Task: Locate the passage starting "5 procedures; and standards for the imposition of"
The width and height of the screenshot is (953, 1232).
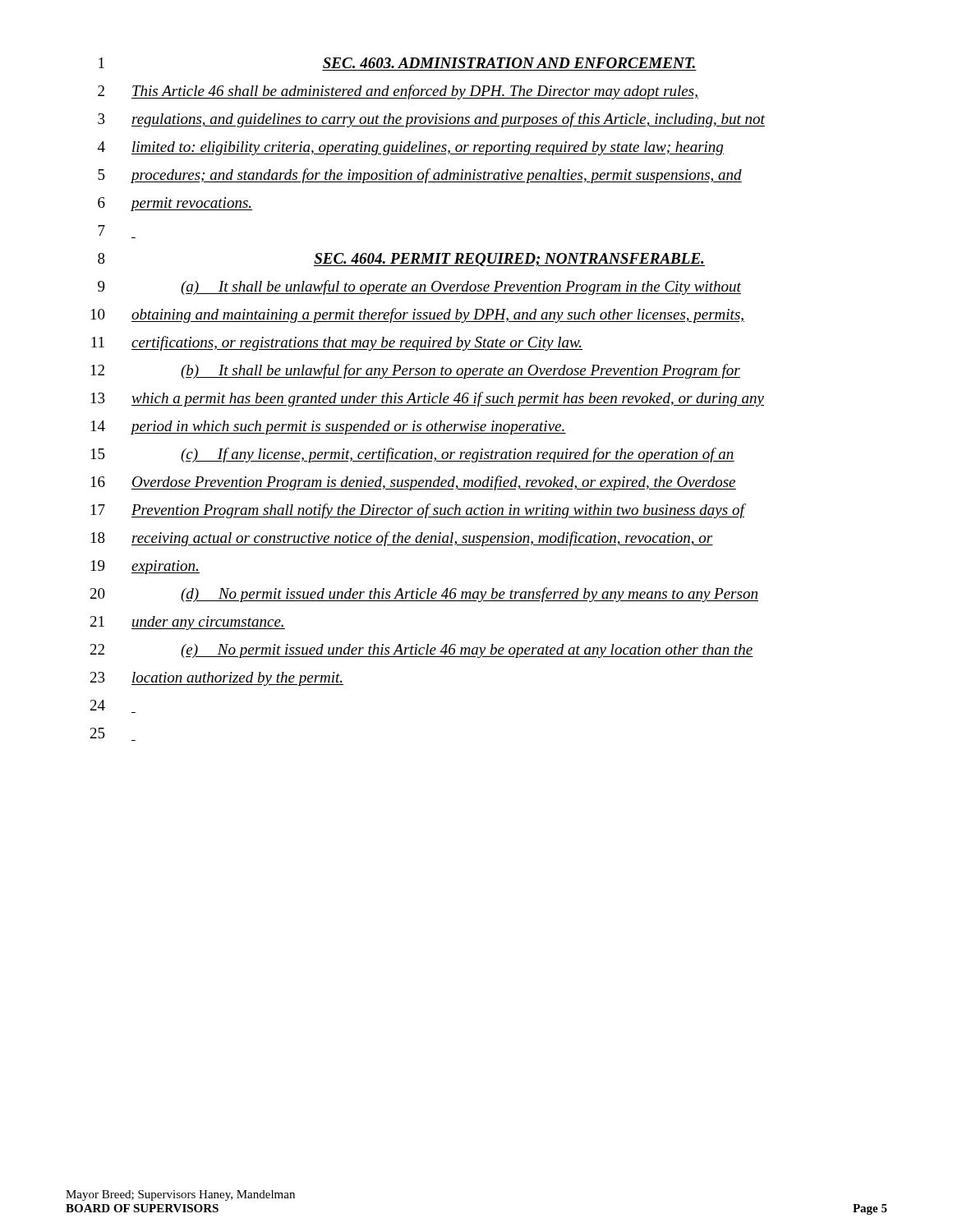Action: tap(476, 175)
